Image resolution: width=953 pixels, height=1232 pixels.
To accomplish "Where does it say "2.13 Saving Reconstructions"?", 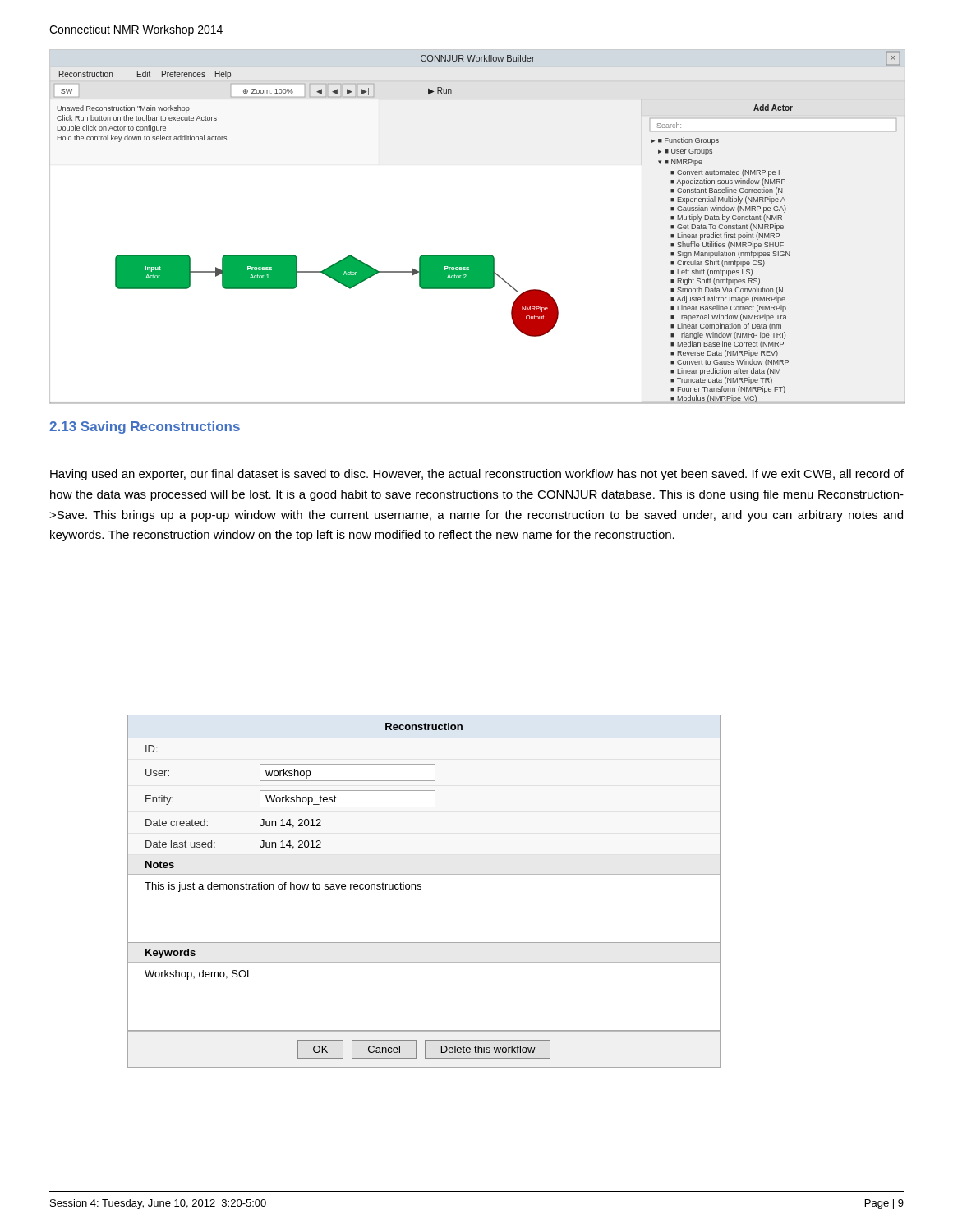I will click(x=145, y=427).
